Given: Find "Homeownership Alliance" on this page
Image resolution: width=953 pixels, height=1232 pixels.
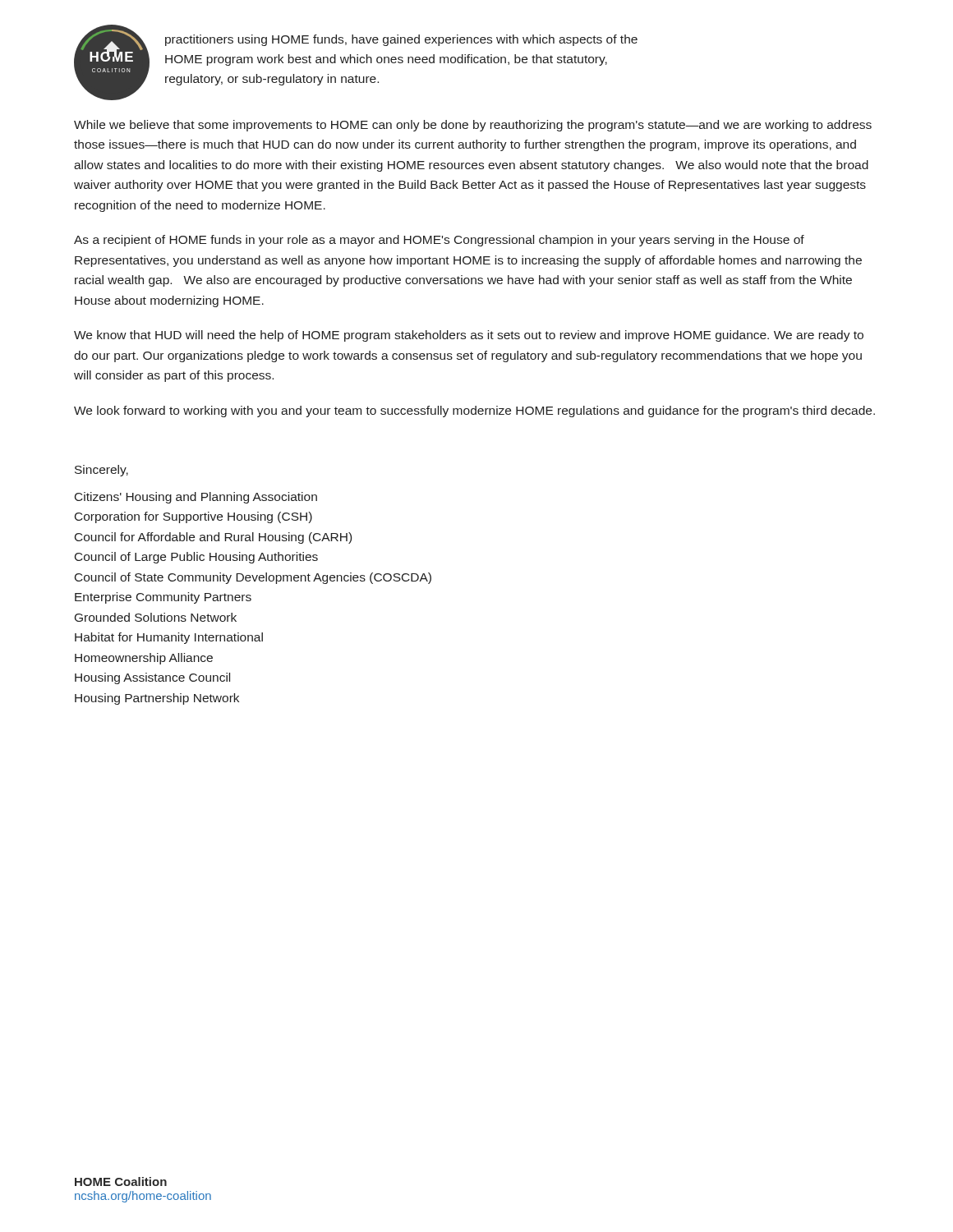Looking at the screenshot, I should tap(144, 657).
